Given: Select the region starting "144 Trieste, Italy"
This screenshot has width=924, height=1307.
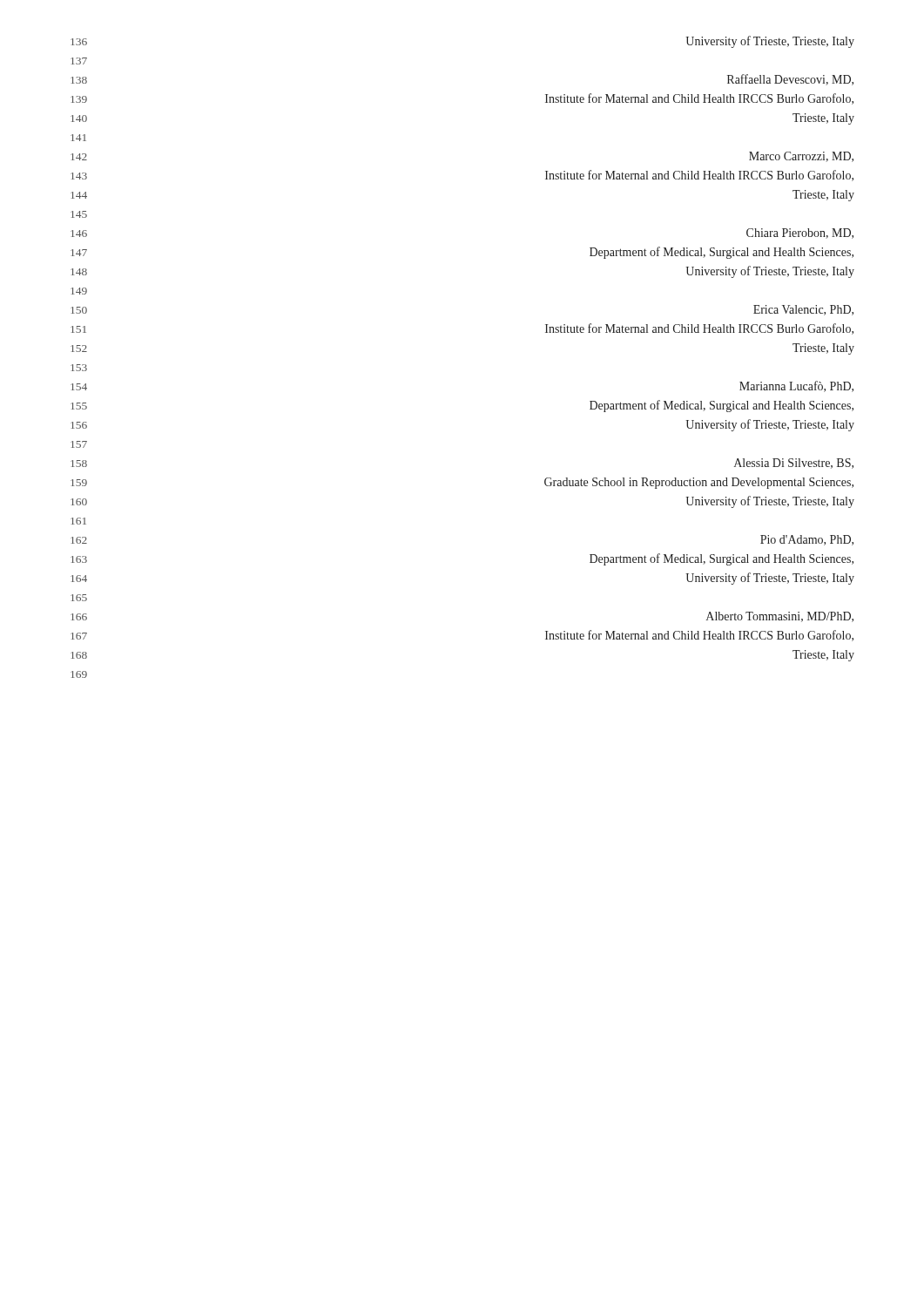Looking at the screenshot, I should point(82,196).
